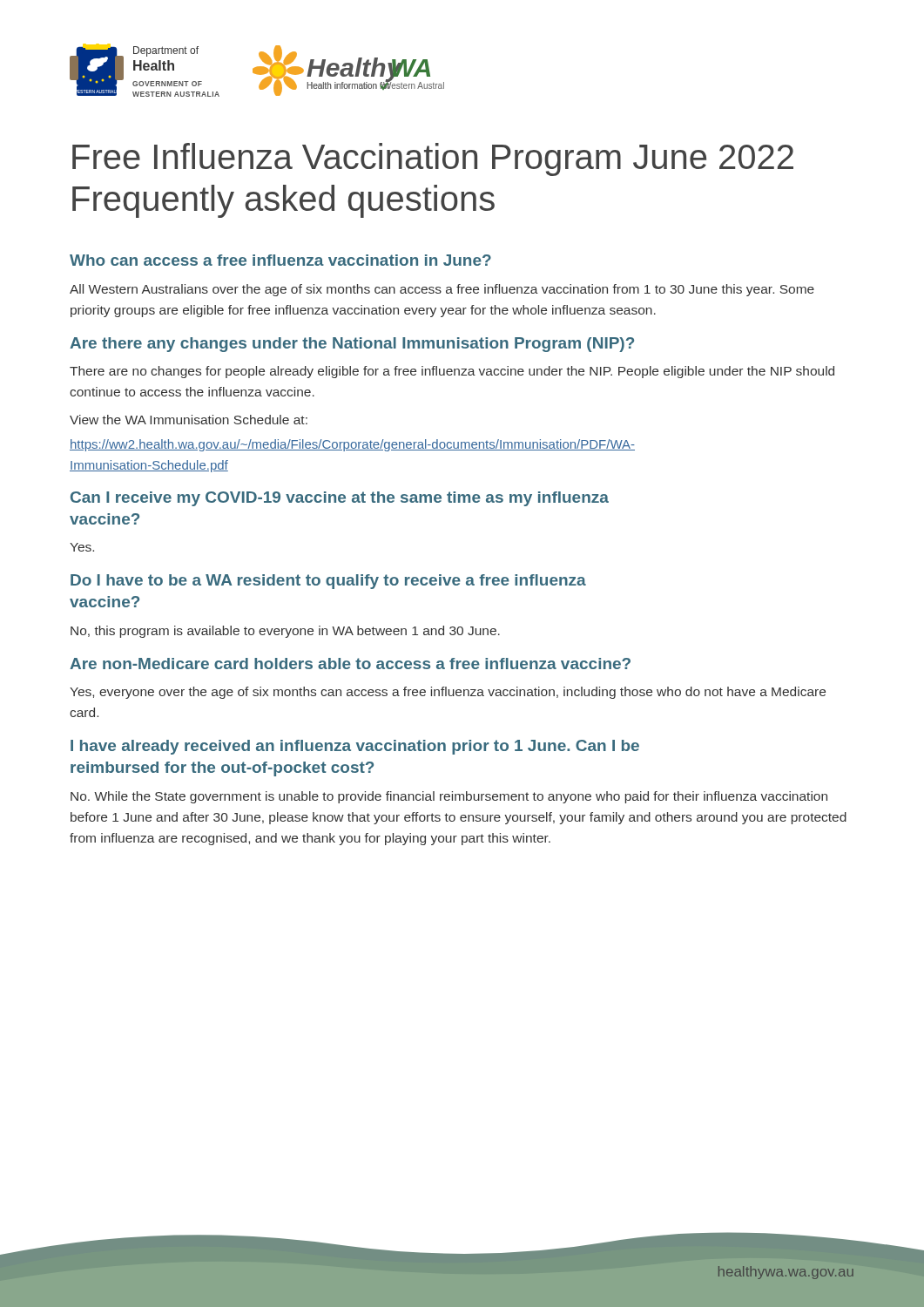
Task: Click on the text block that reads "All Western Australians over the age of"
Action: (442, 299)
